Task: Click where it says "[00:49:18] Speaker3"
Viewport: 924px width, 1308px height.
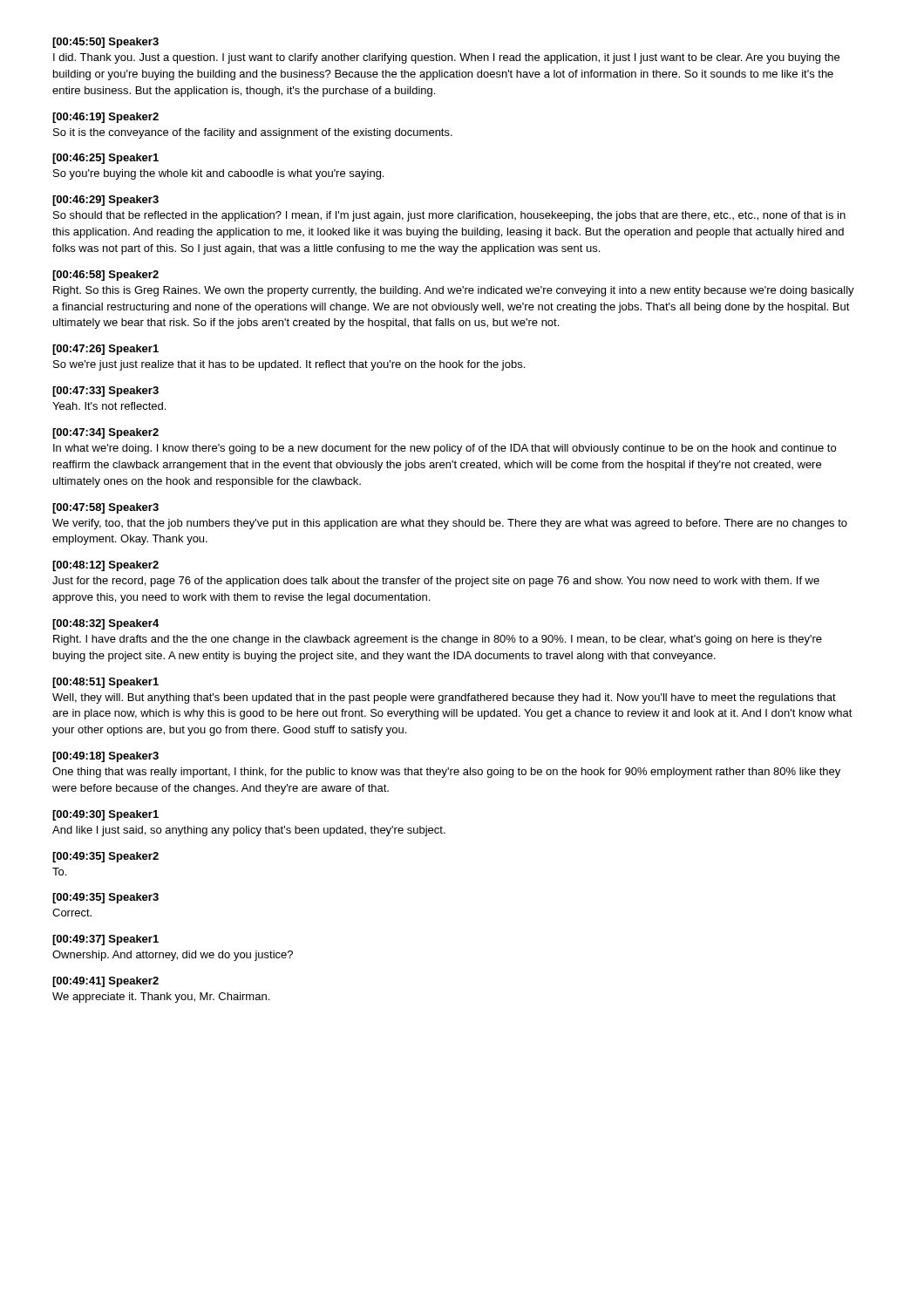Action: (106, 756)
